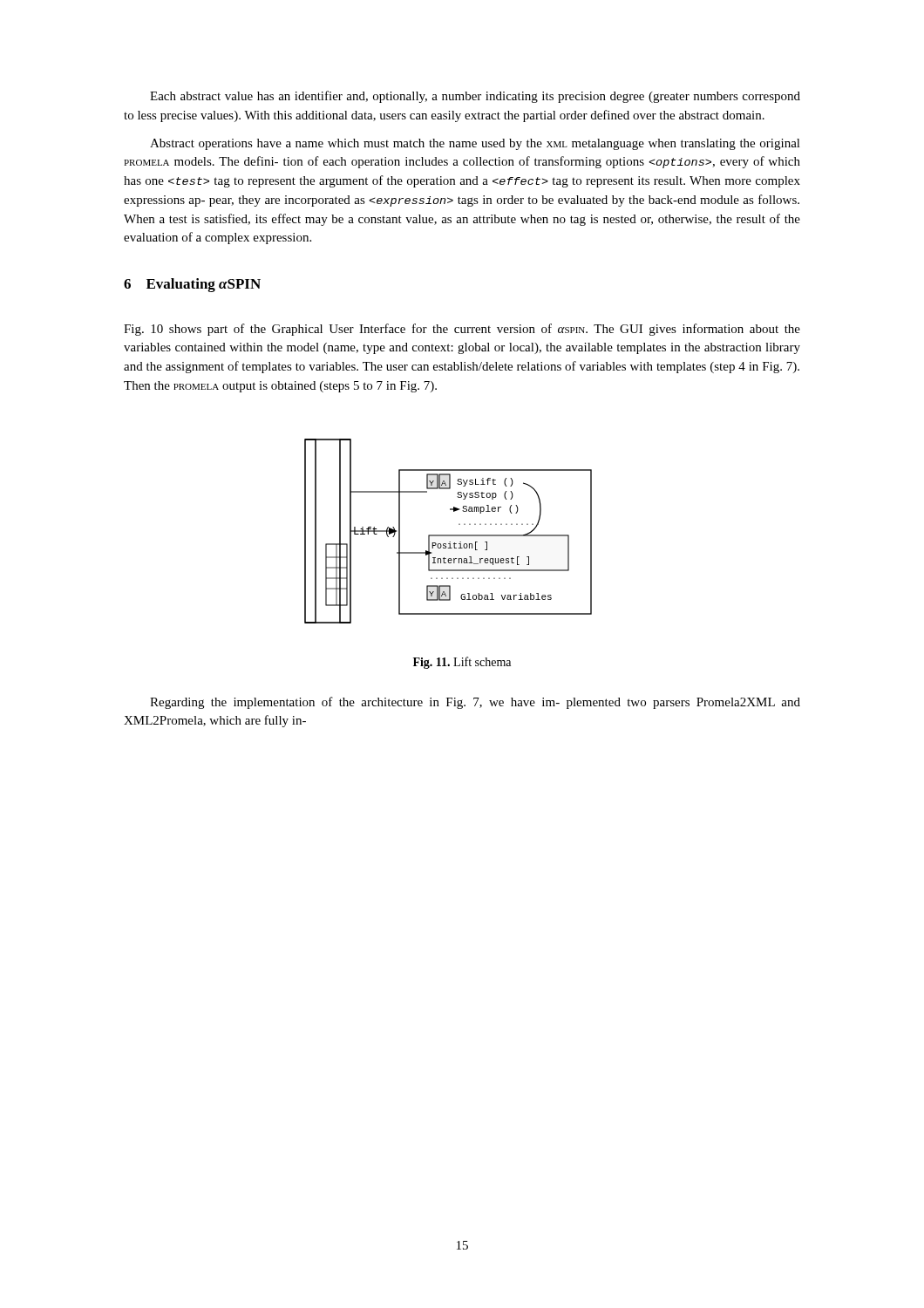Locate the text block containing "Abstract operations have"
This screenshot has height=1308, width=924.
(462, 191)
